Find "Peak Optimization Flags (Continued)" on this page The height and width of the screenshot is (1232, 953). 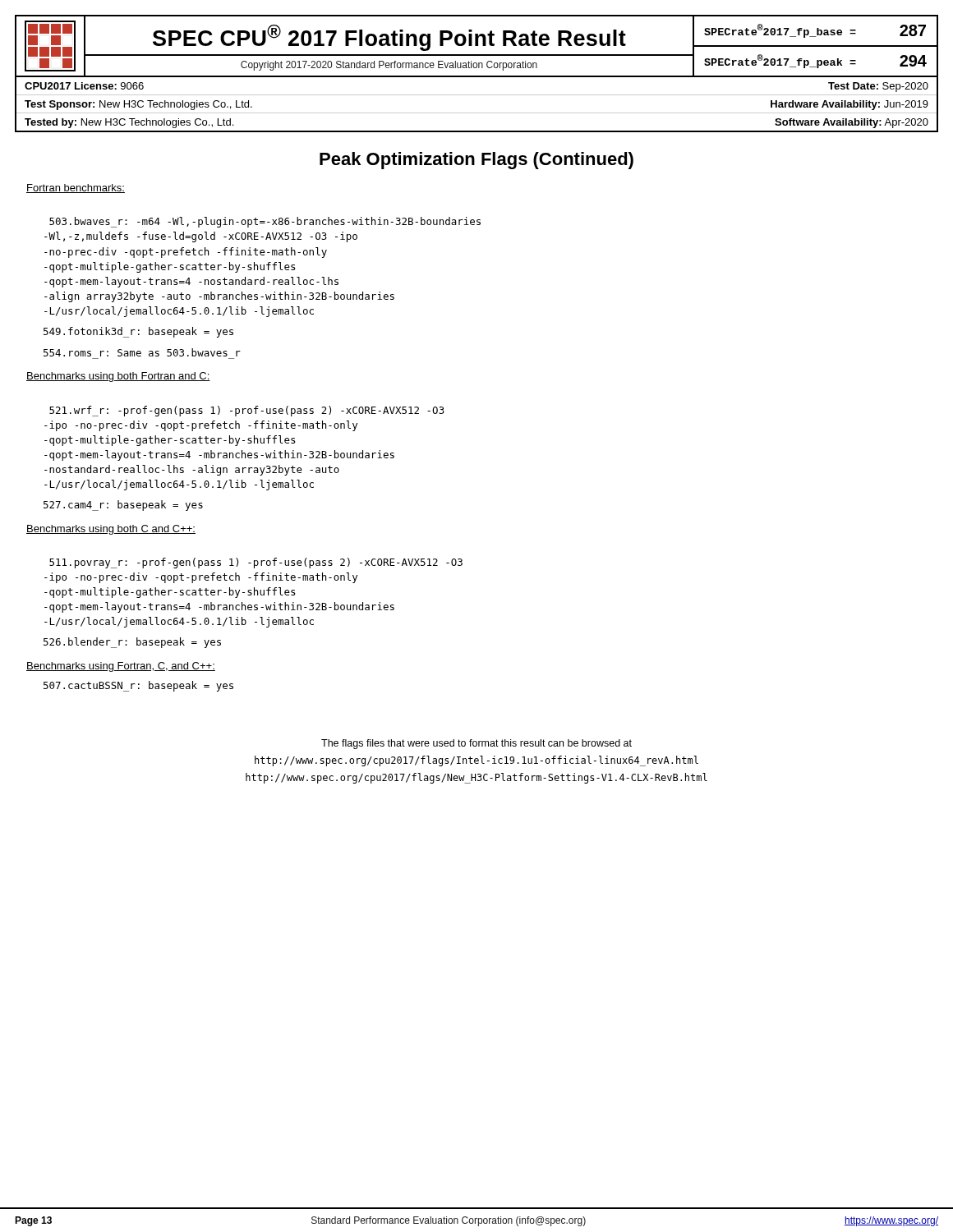coord(476,159)
